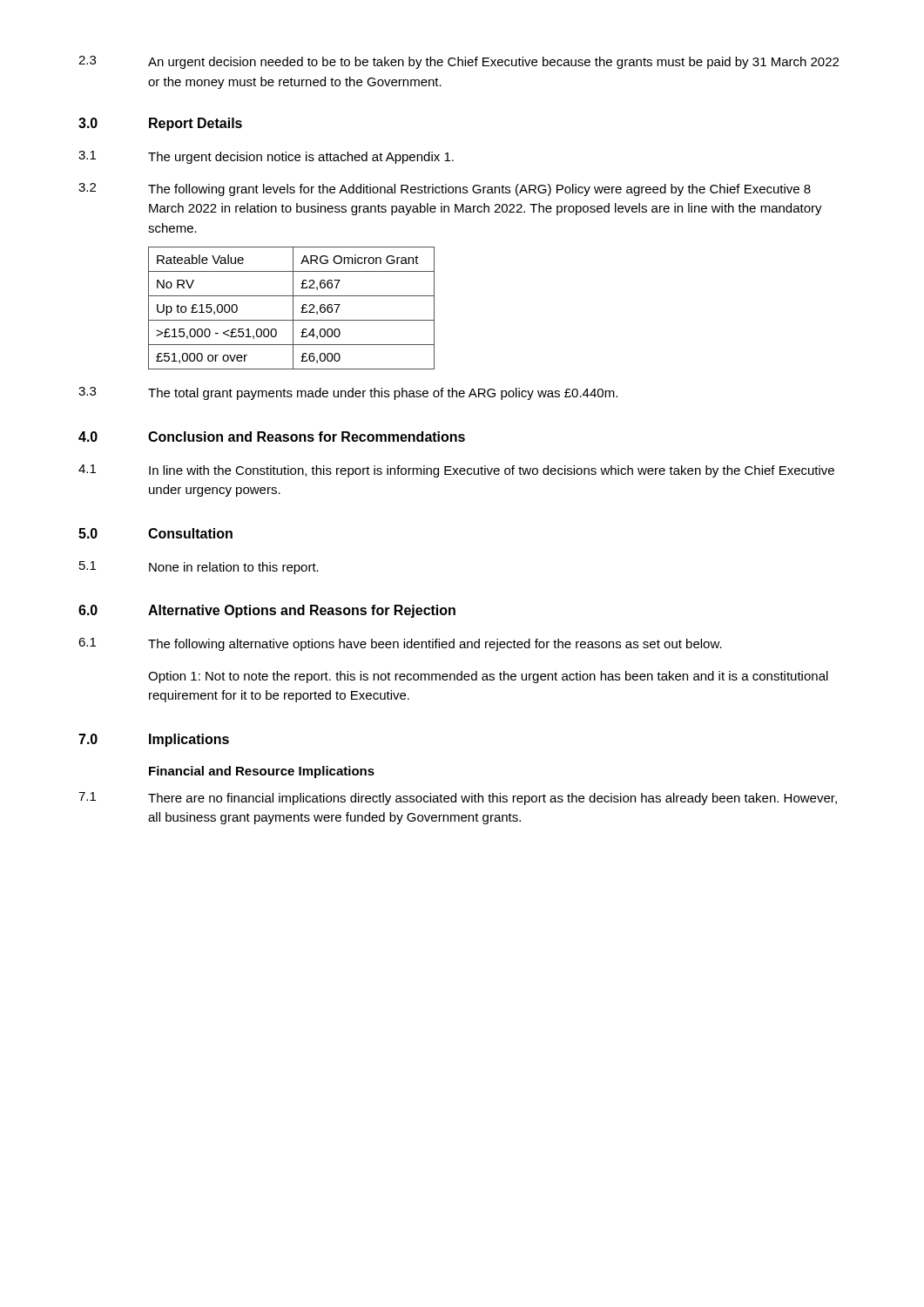Screen dimensions: 1307x924
Task: Select the block starting "1 The following alternative options have been identified"
Action: 462,644
